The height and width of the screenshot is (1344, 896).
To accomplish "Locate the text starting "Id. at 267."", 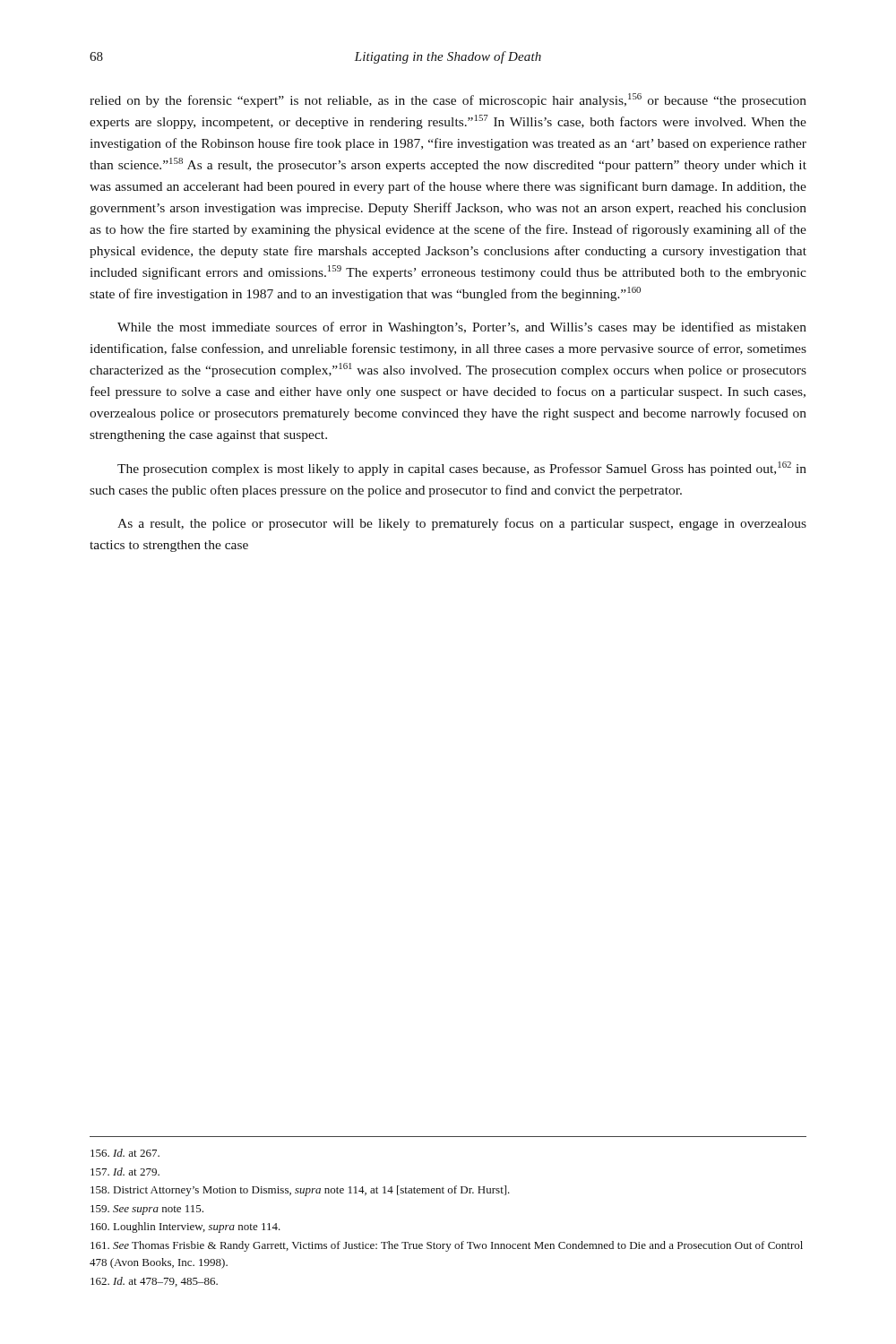I will point(125,1153).
